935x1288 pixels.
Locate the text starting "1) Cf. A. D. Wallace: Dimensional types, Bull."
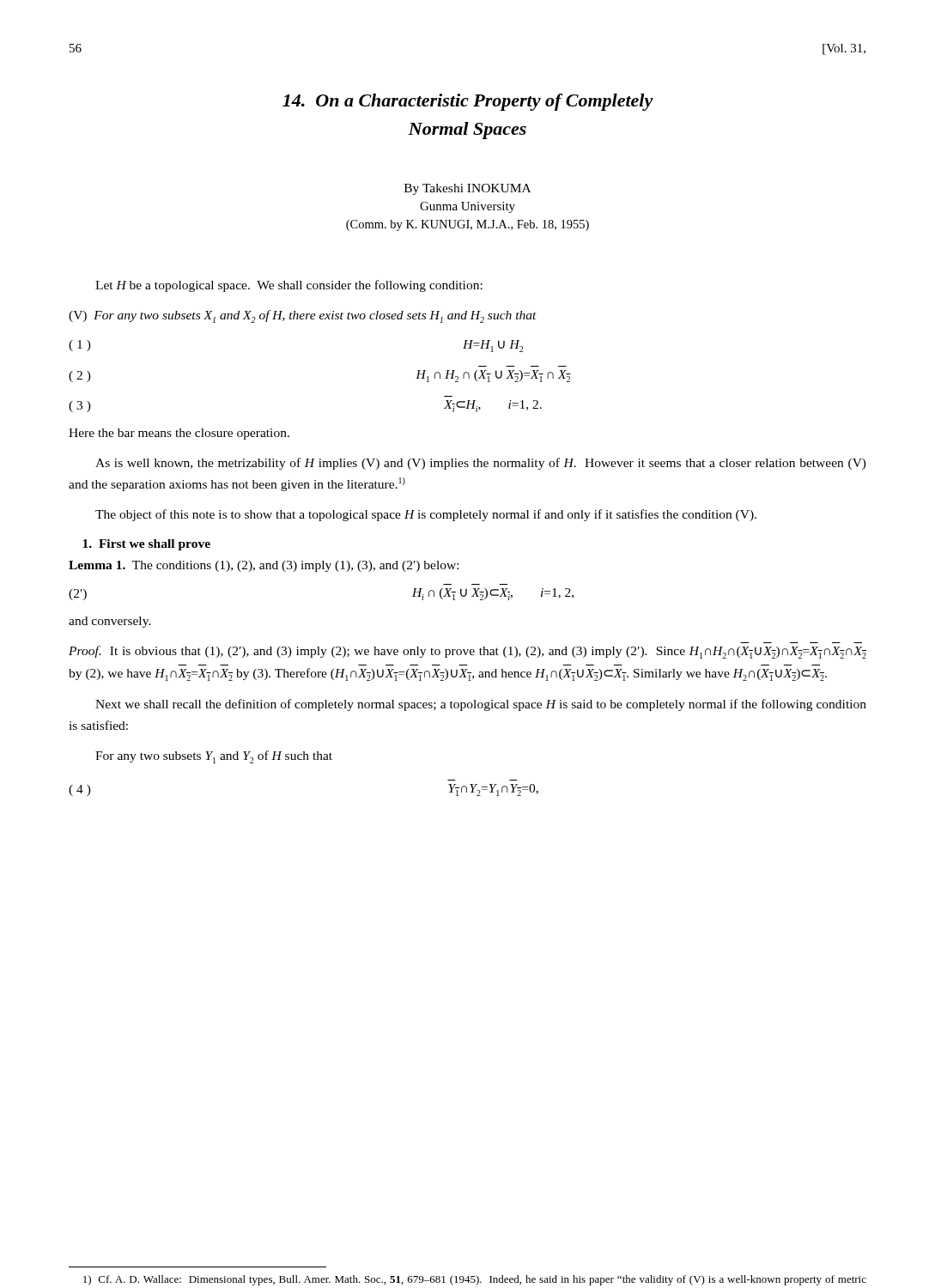[468, 1280]
